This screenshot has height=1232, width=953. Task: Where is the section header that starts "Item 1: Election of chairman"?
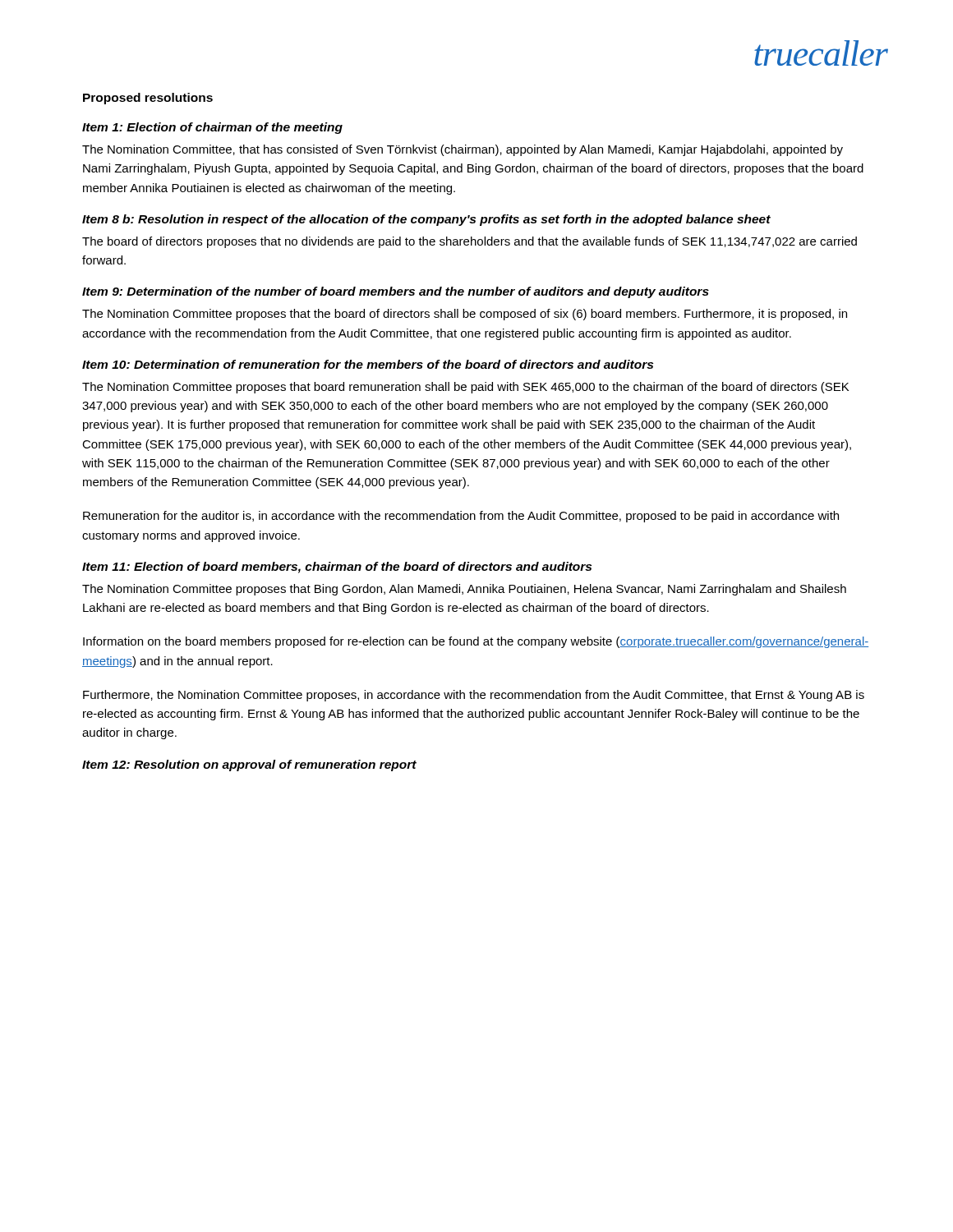tap(212, 127)
